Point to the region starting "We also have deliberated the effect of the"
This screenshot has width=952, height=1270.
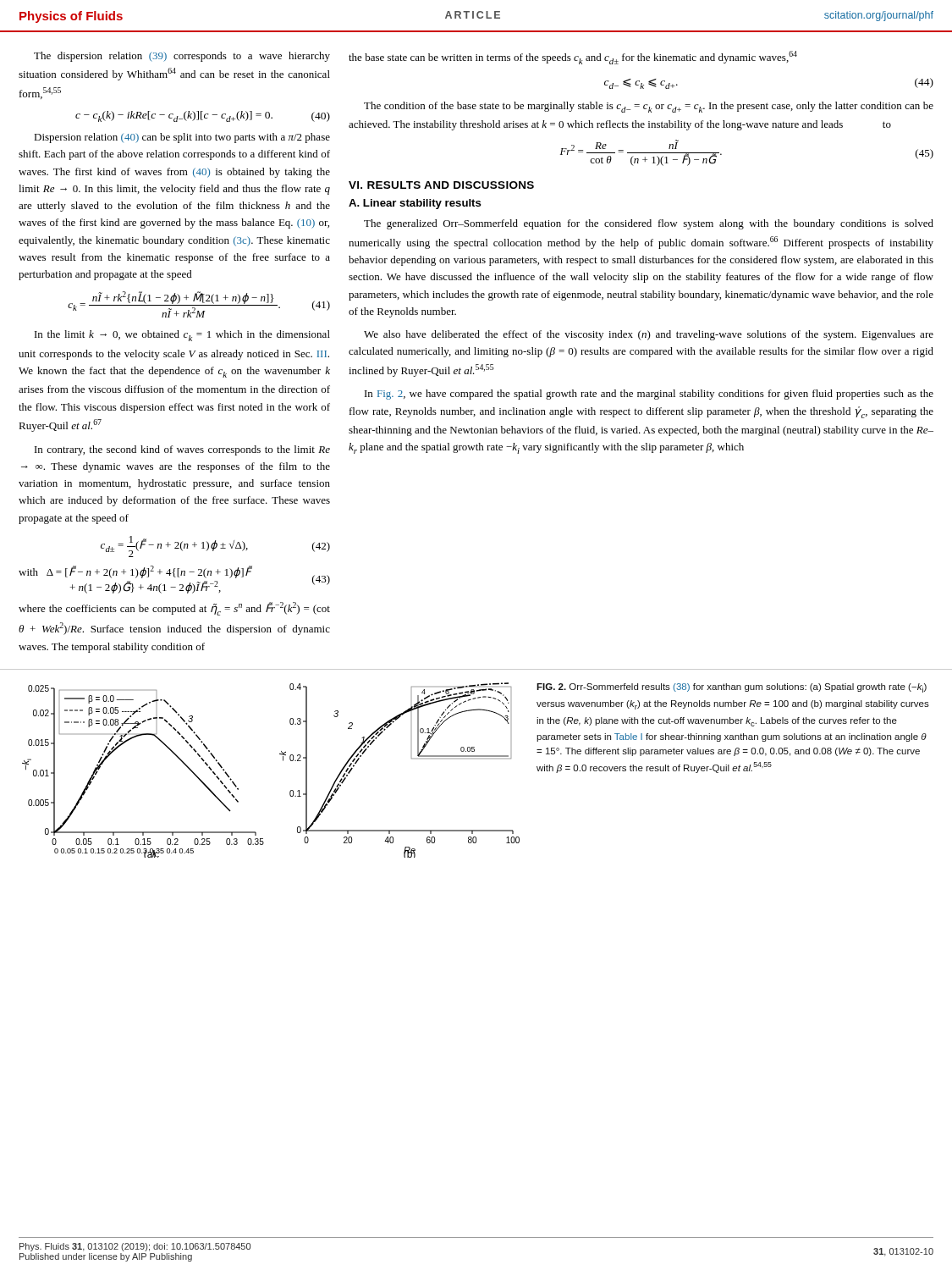pyautogui.click(x=641, y=353)
